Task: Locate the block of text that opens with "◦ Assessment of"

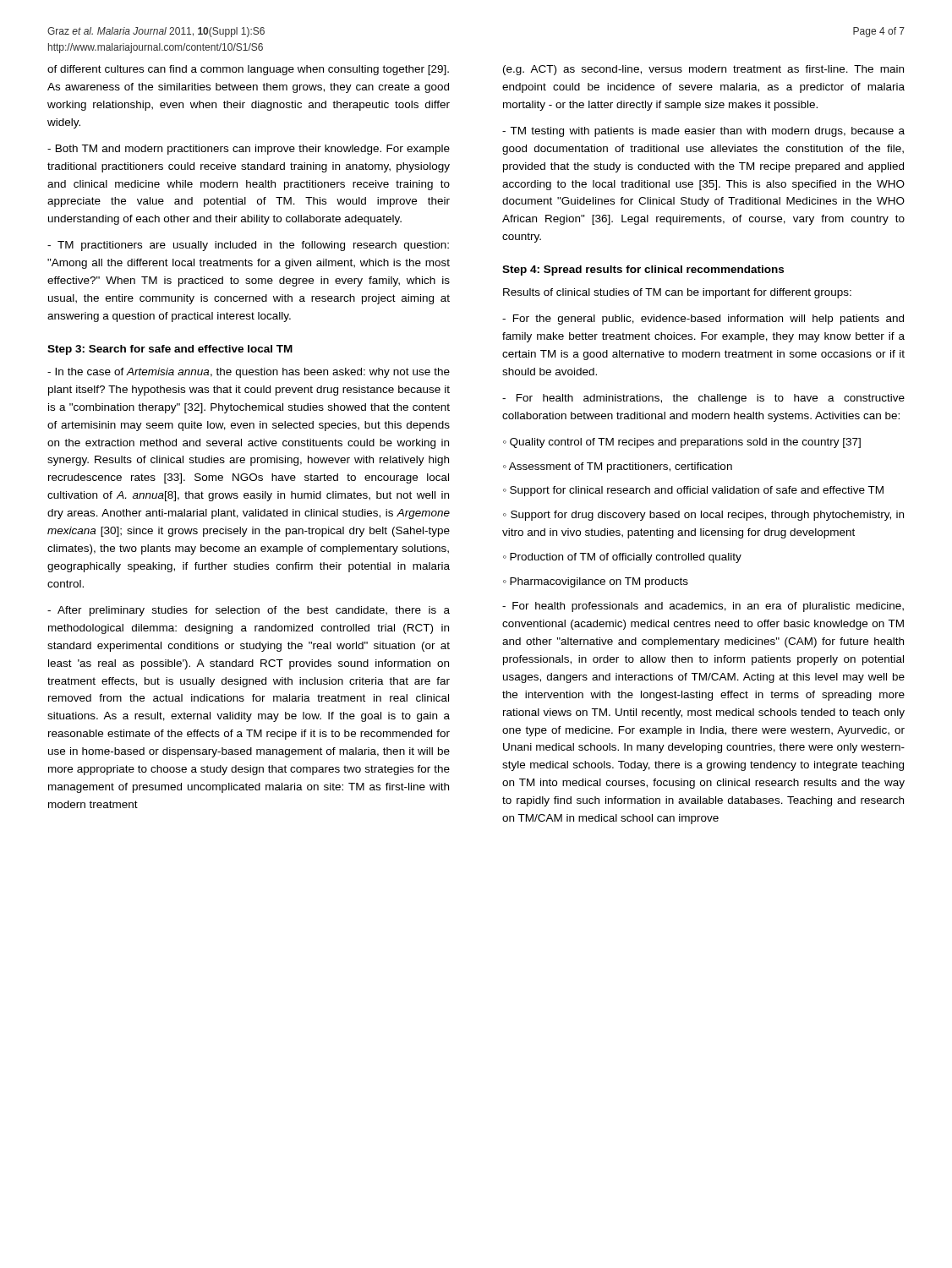Action: coord(703,467)
